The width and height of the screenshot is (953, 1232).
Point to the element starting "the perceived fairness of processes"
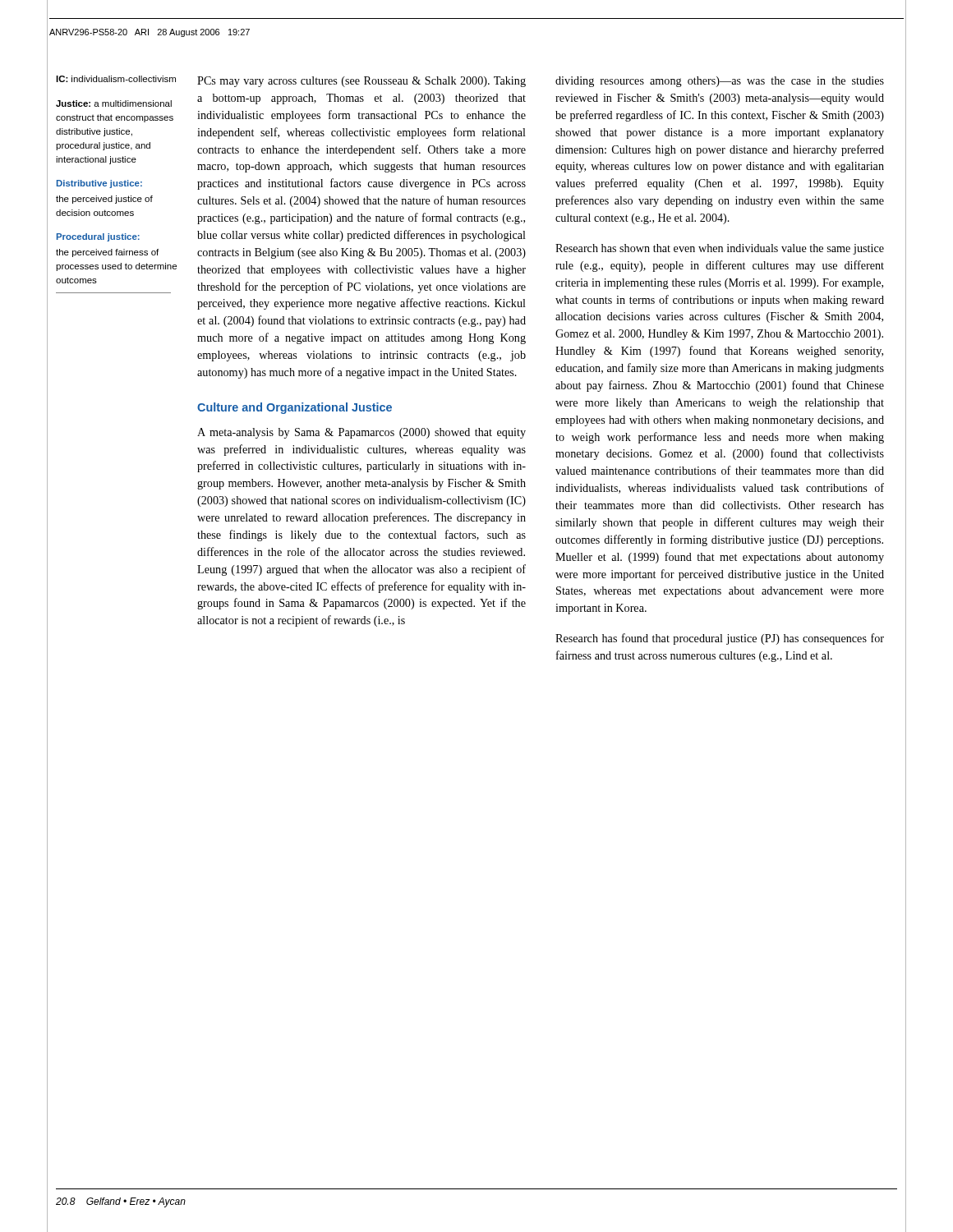(117, 266)
